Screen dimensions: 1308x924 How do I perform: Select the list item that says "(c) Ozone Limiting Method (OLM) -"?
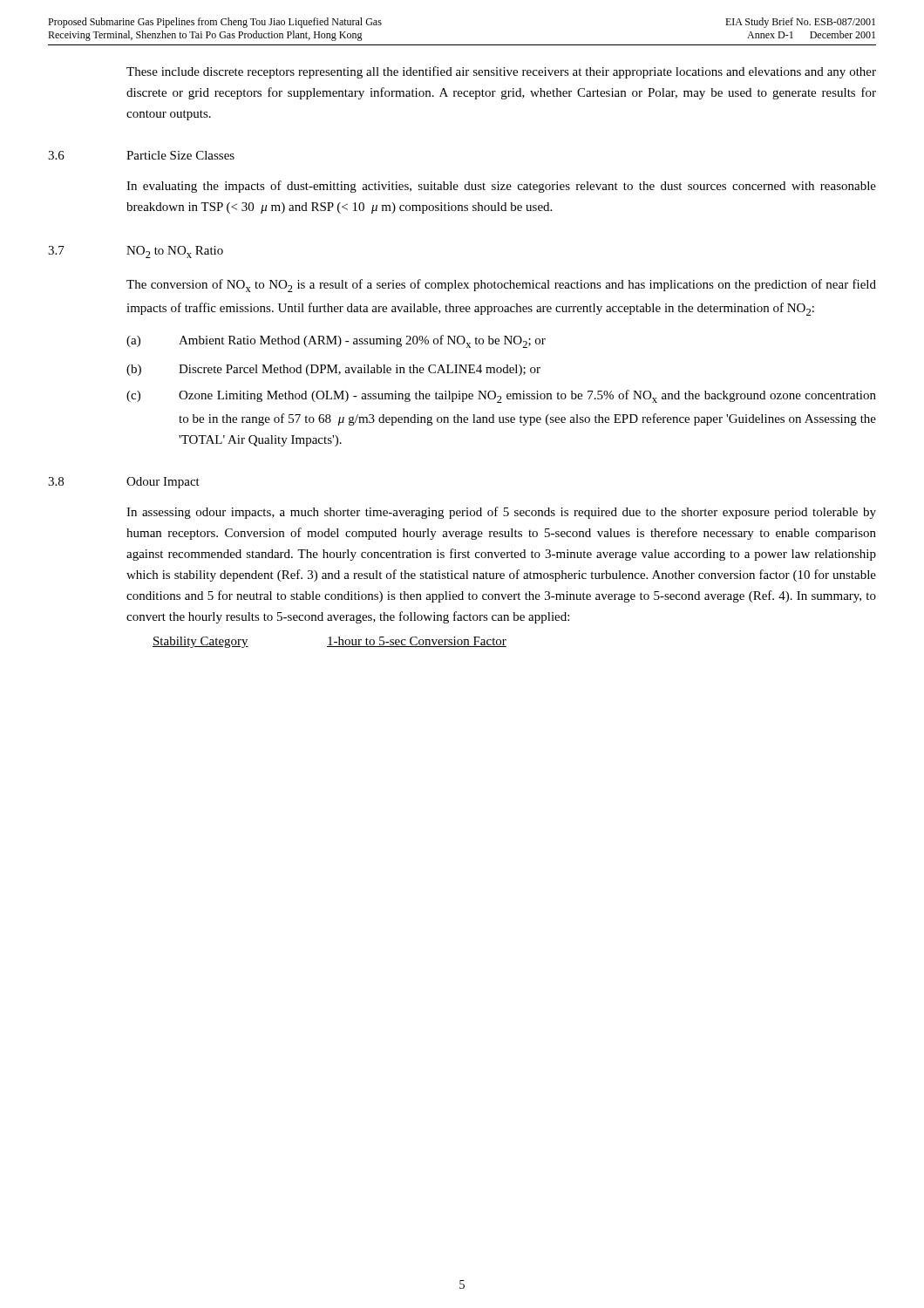click(x=501, y=417)
